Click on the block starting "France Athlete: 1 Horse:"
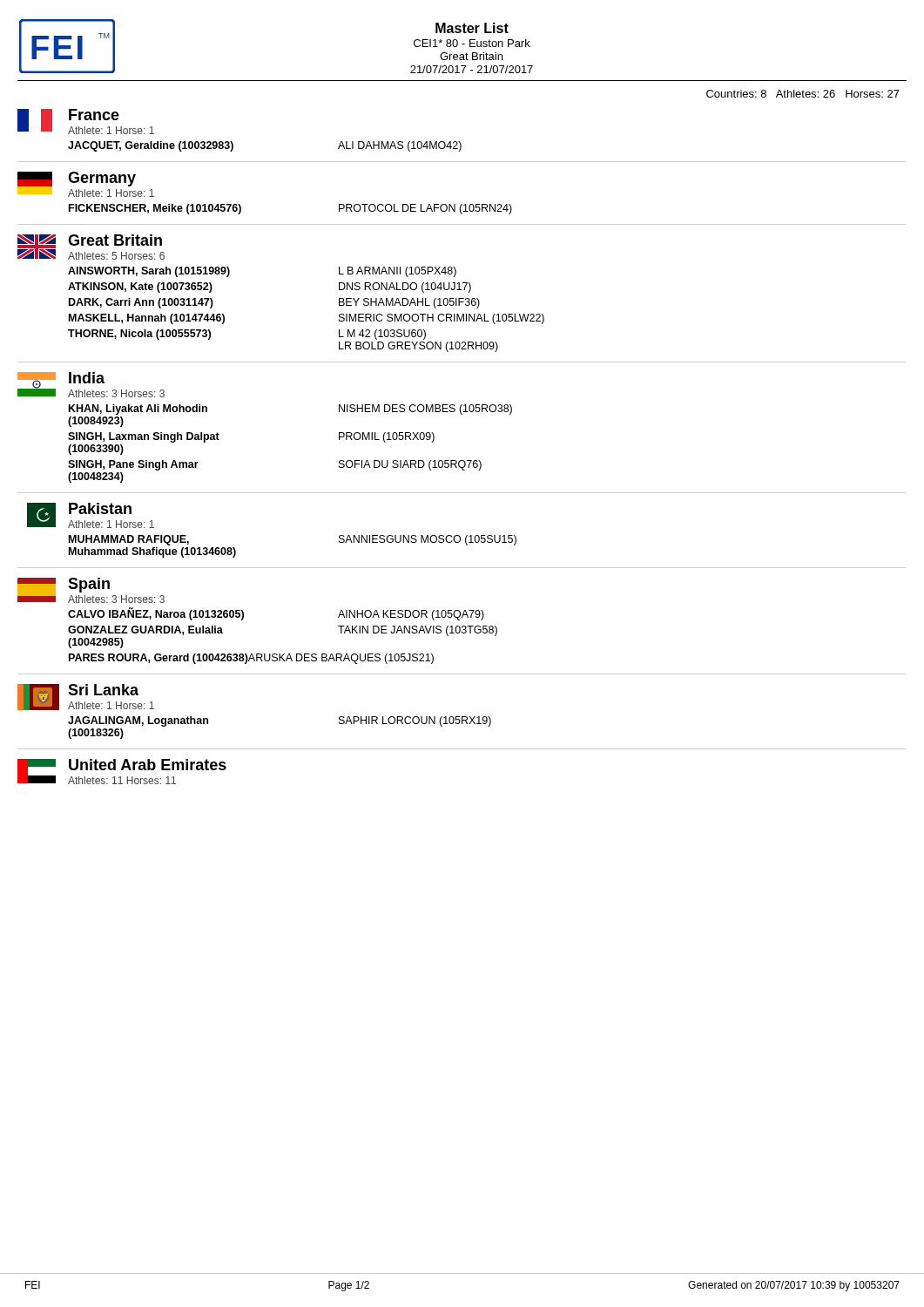 pos(462,130)
